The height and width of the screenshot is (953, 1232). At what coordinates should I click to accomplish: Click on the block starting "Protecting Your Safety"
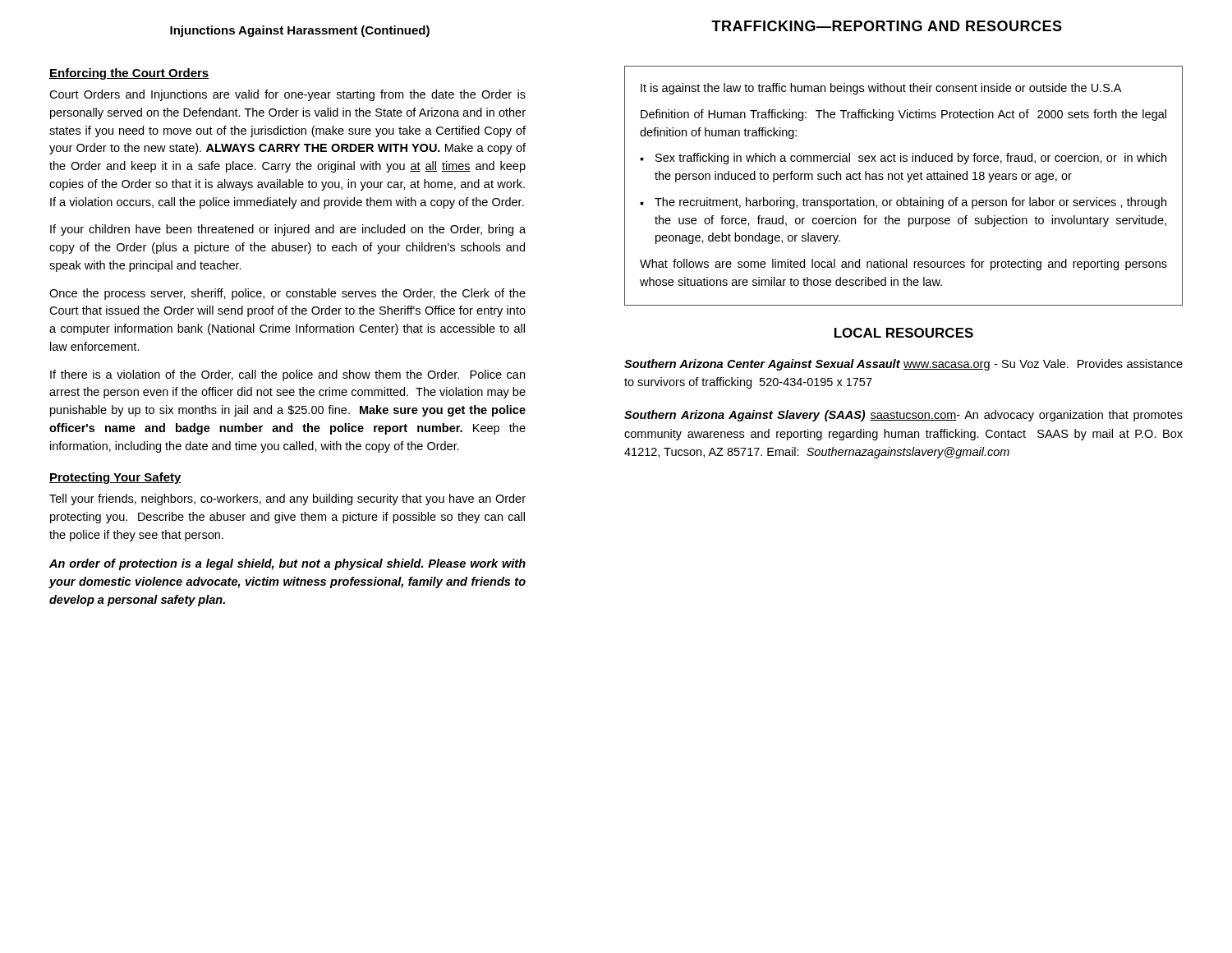pyautogui.click(x=115, y=477)
